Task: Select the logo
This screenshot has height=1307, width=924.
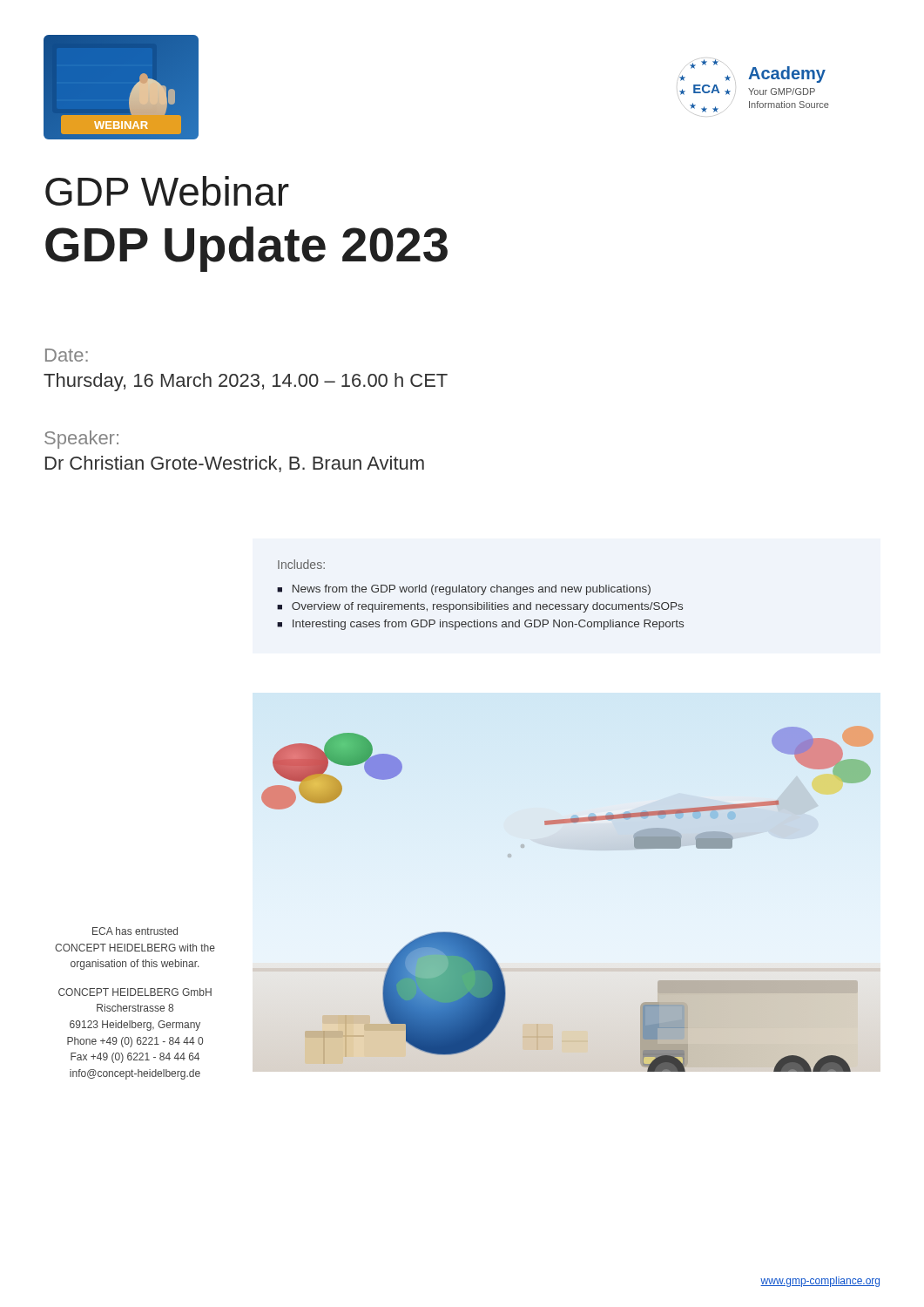Action: [776, 87]
